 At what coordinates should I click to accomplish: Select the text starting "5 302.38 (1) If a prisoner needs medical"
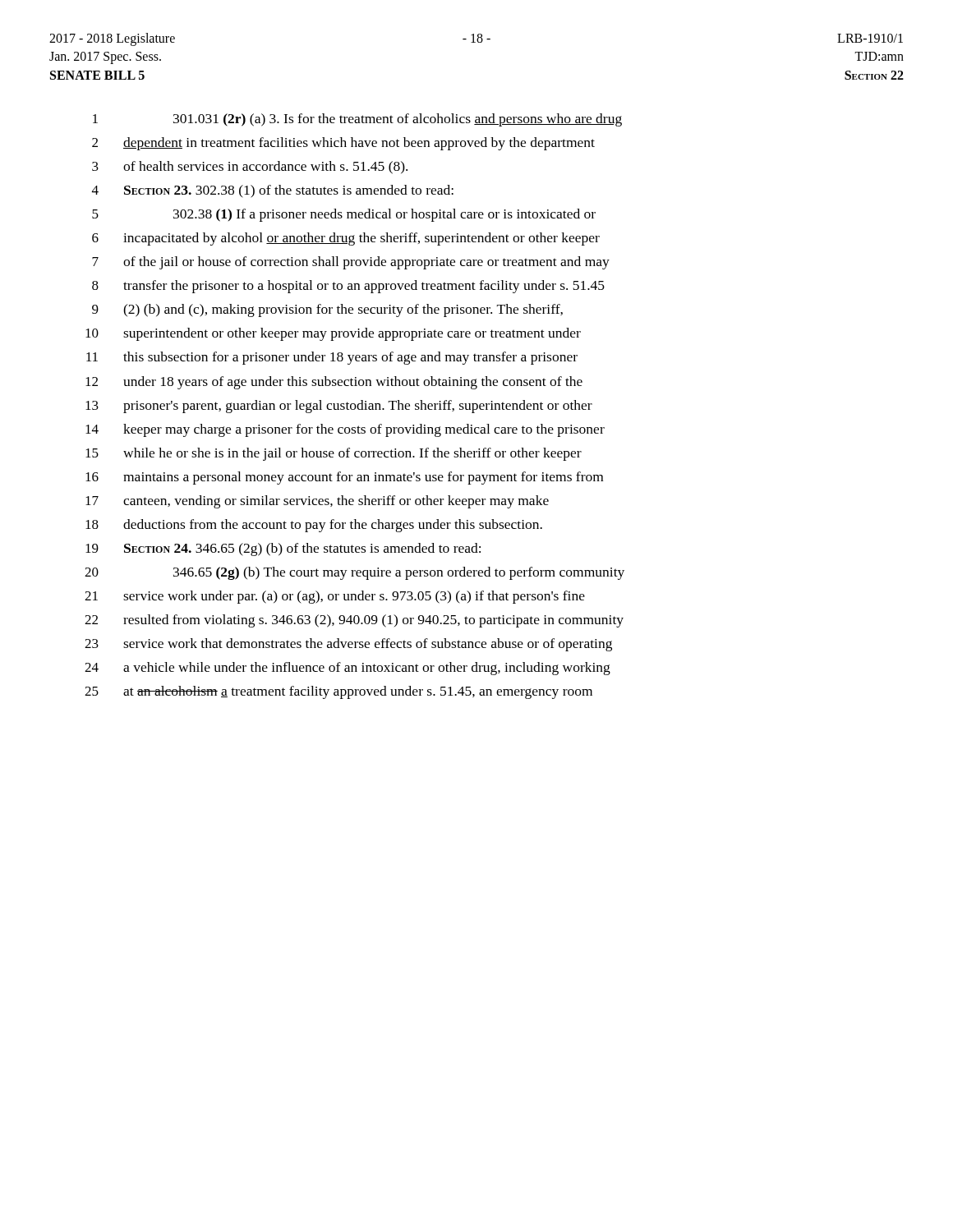click(x=476, y=214)
